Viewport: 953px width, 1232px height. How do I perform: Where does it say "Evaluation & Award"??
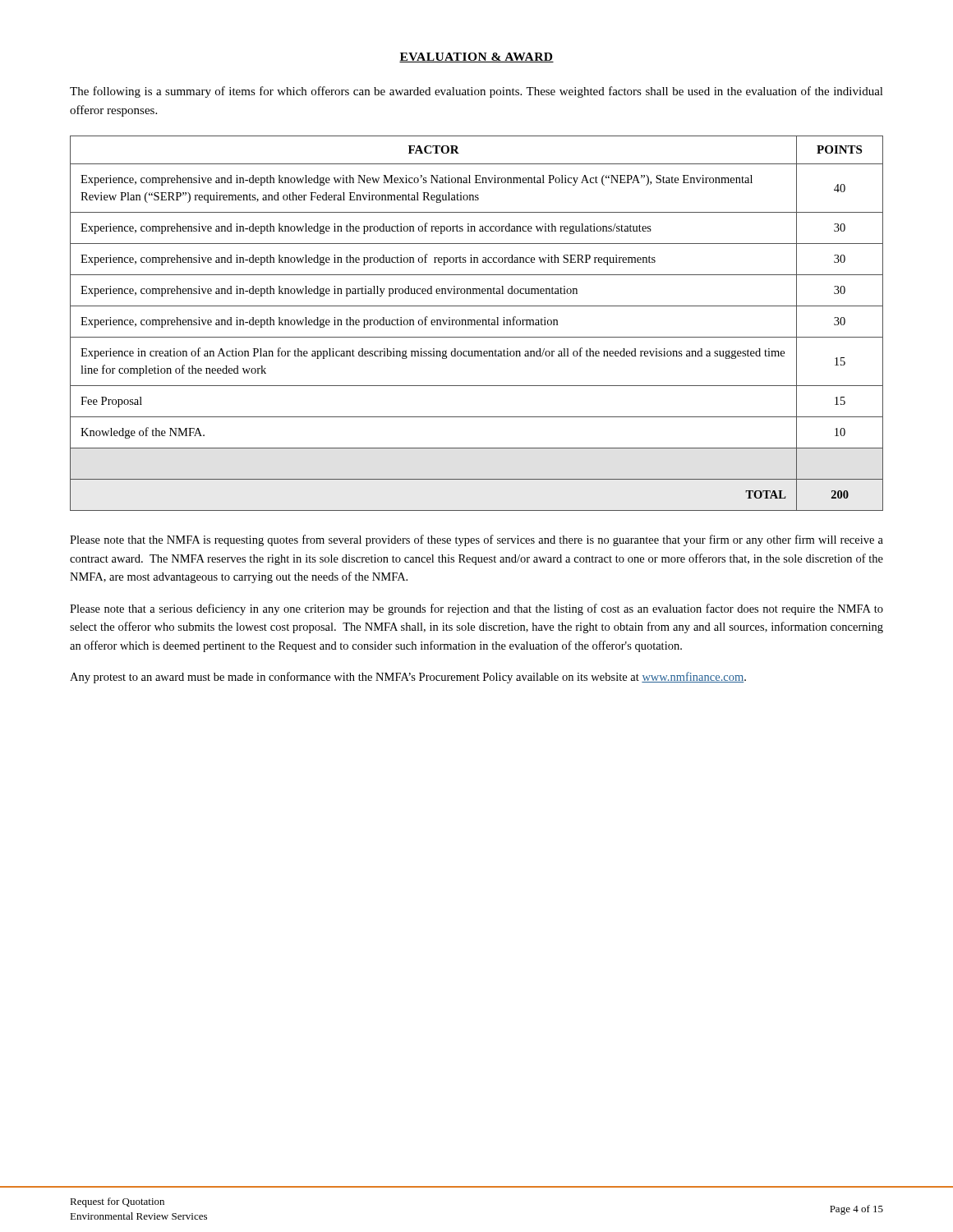click(x=476, y=56)
